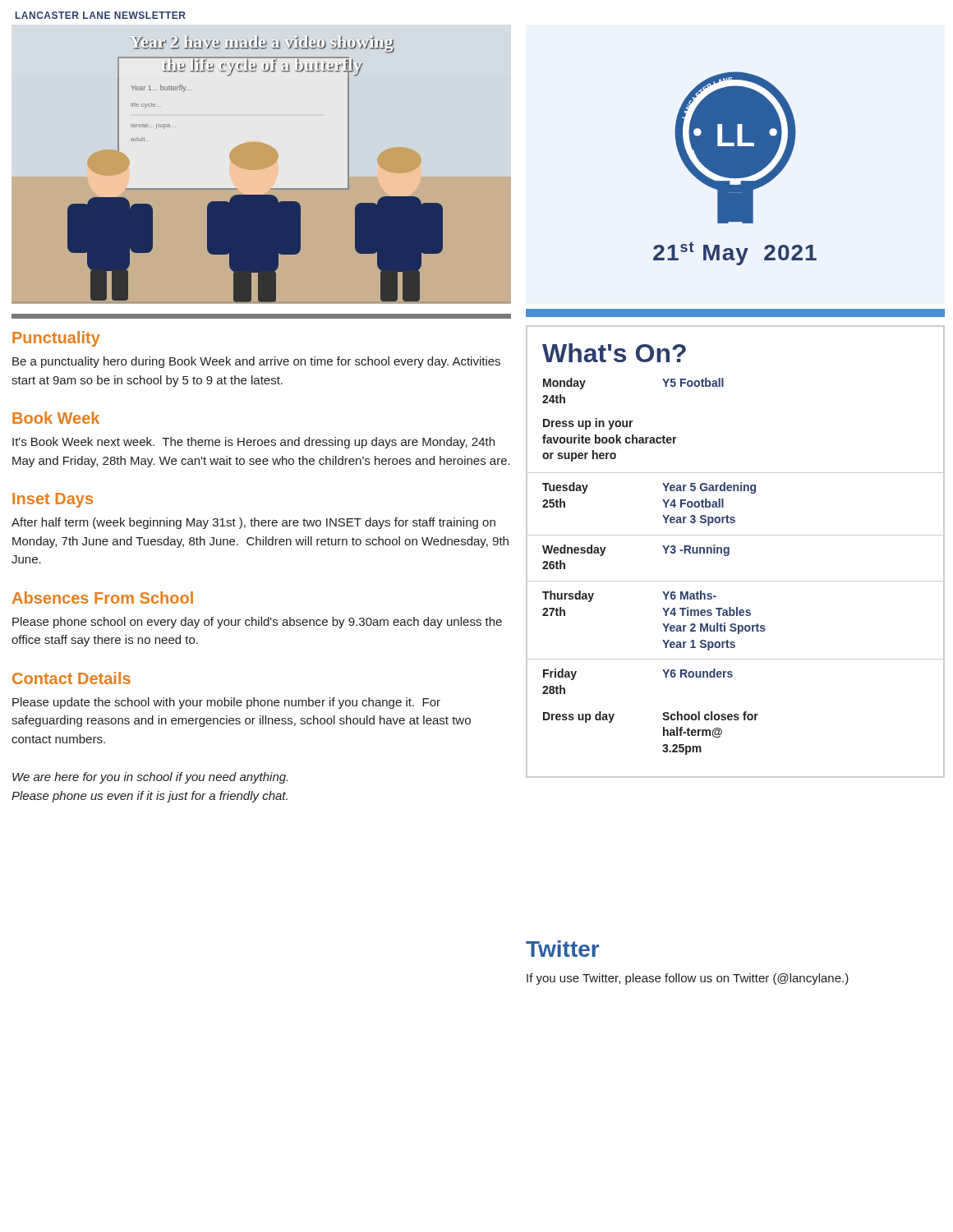Locate the passage starting "It's Book Week"
The height and width of the screenshot is (1232, 953).
pos(261,451)
